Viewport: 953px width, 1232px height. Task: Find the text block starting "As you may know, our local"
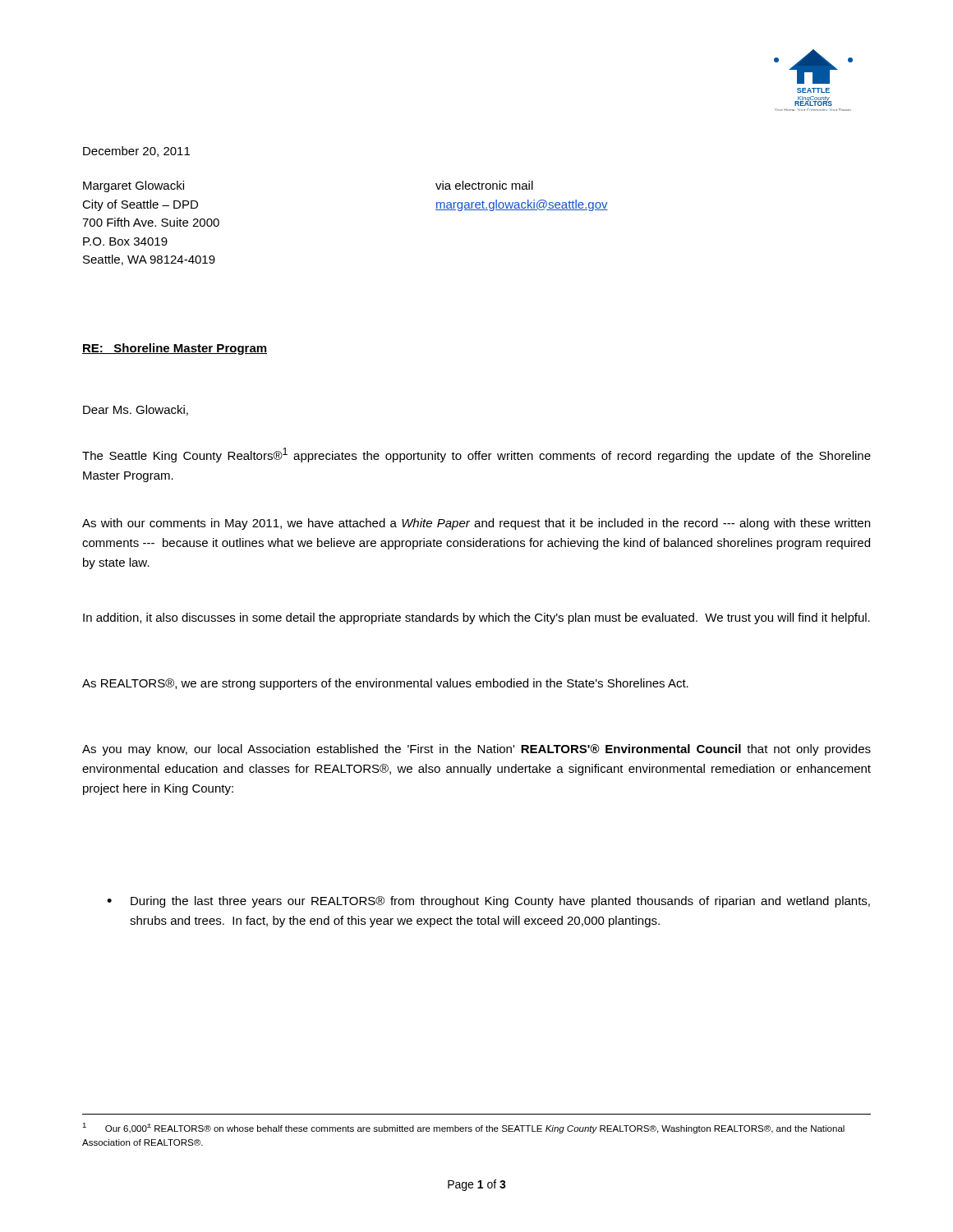(x=476, y=768)
